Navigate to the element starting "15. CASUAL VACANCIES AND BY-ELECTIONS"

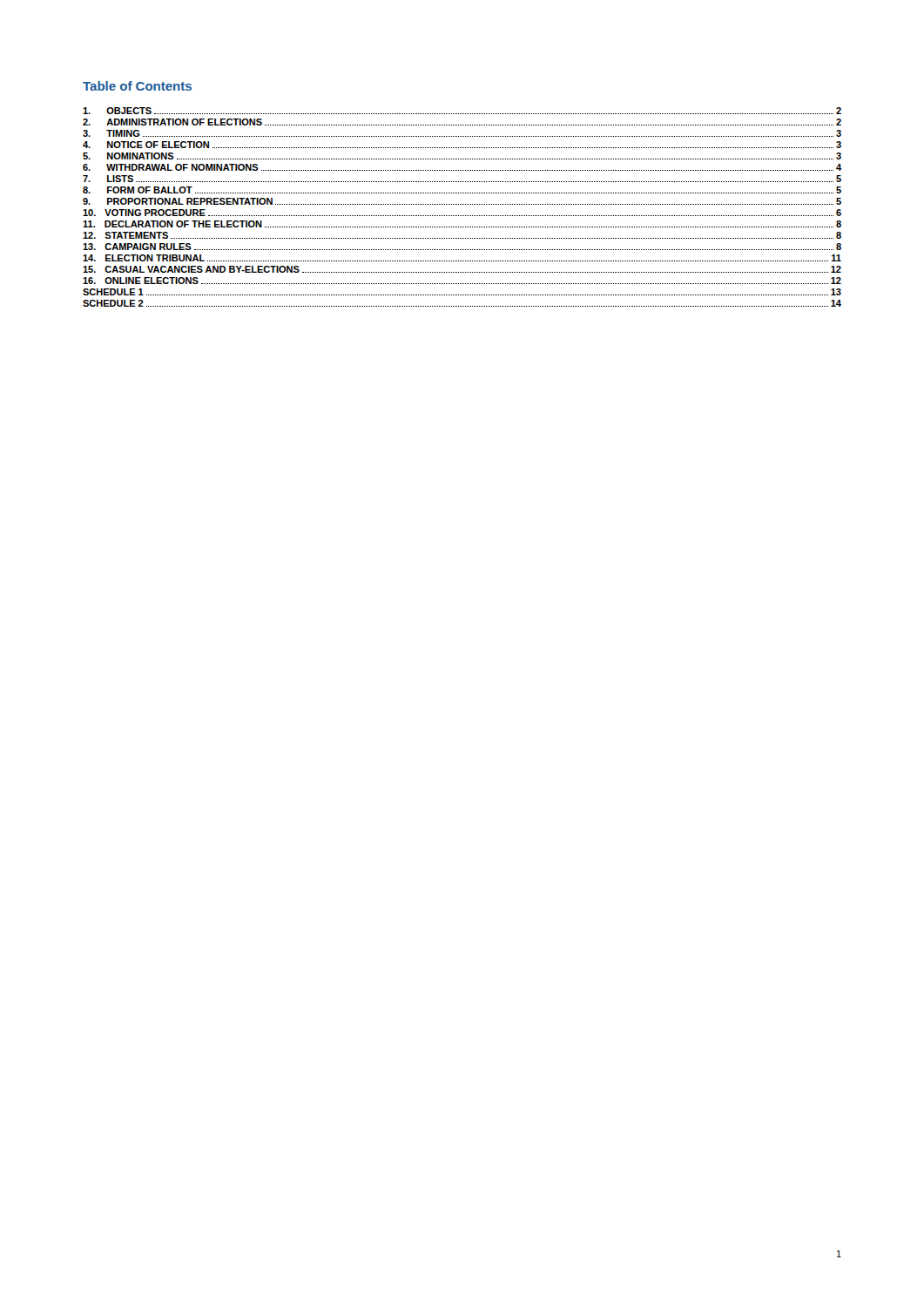click(x=462, y=270)
